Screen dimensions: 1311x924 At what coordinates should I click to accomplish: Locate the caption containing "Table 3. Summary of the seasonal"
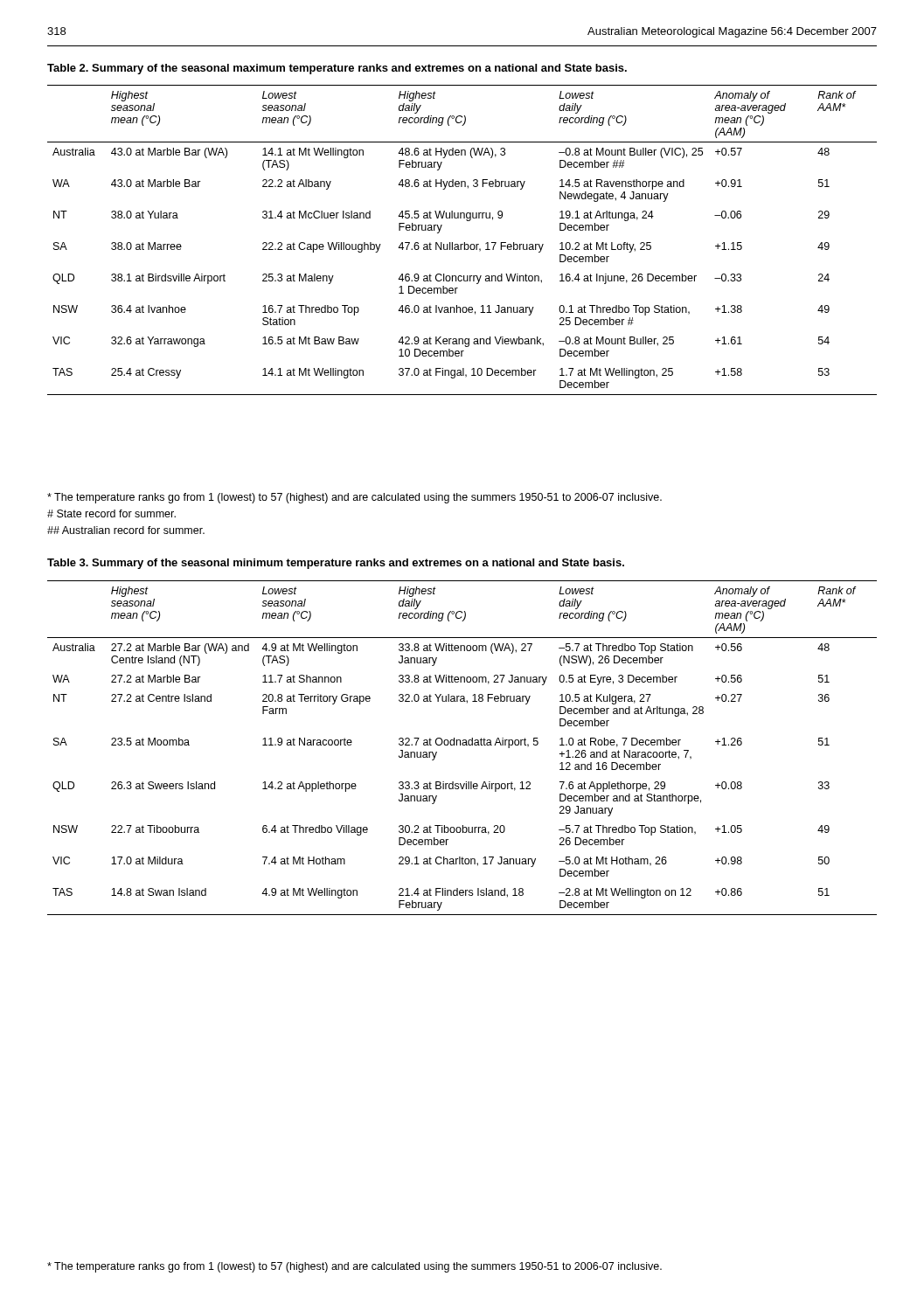pyautogui.click(x=336, y=562)
